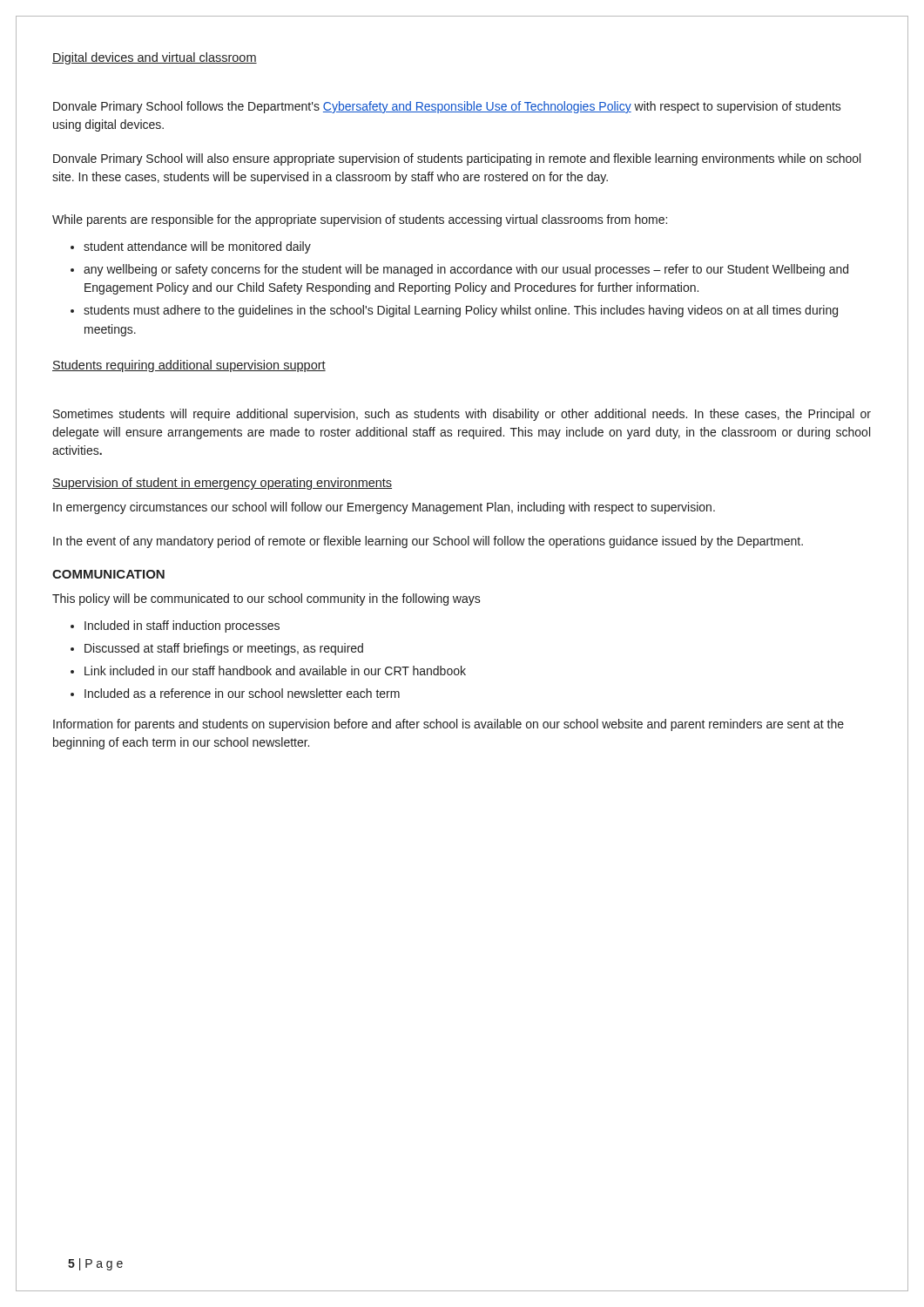Click on the text block starting "Donvale Primary School follows the"

coord(462,116)
